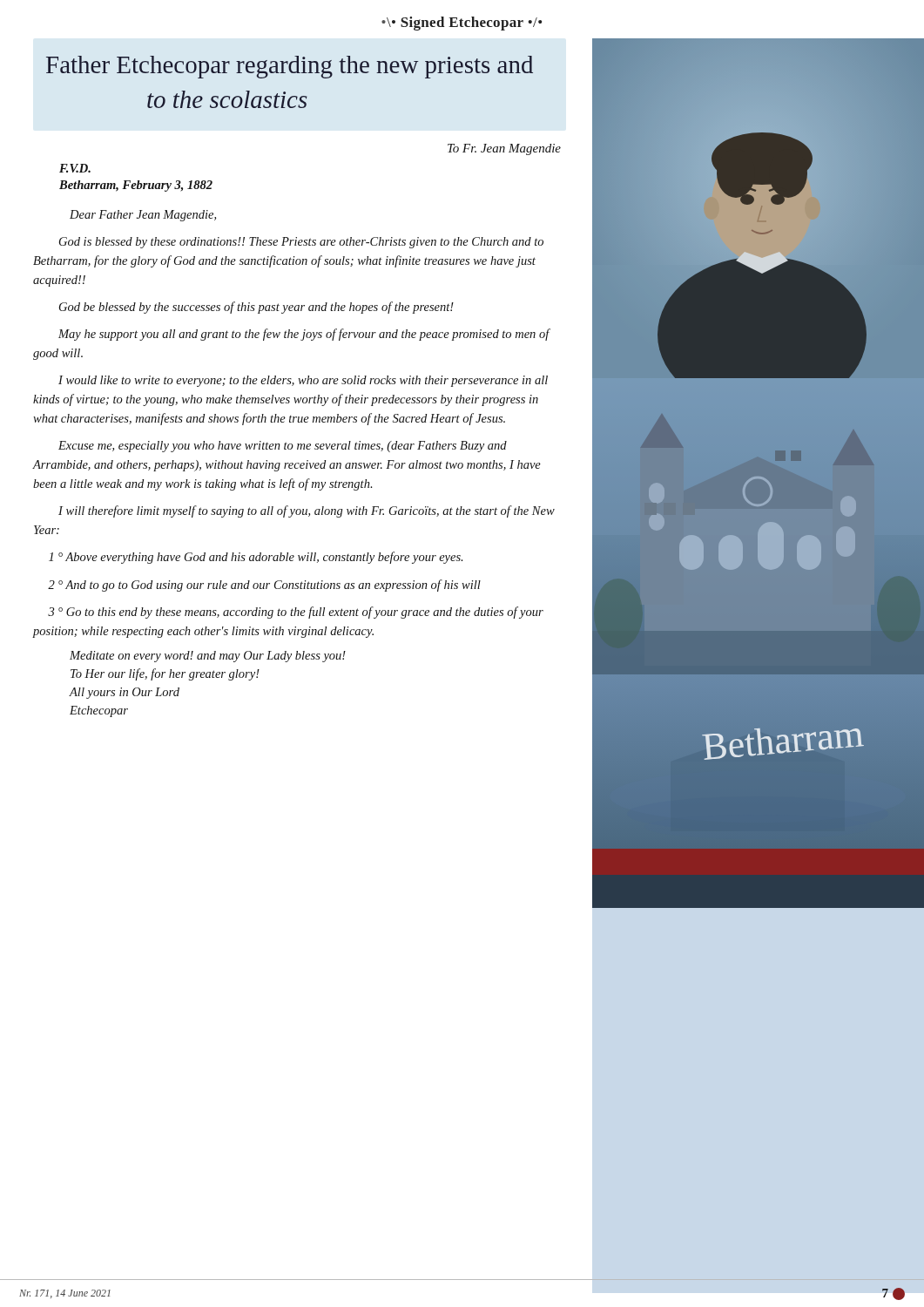Find the list item that reads "3 ° Go to this"

[x=288, y=621]
